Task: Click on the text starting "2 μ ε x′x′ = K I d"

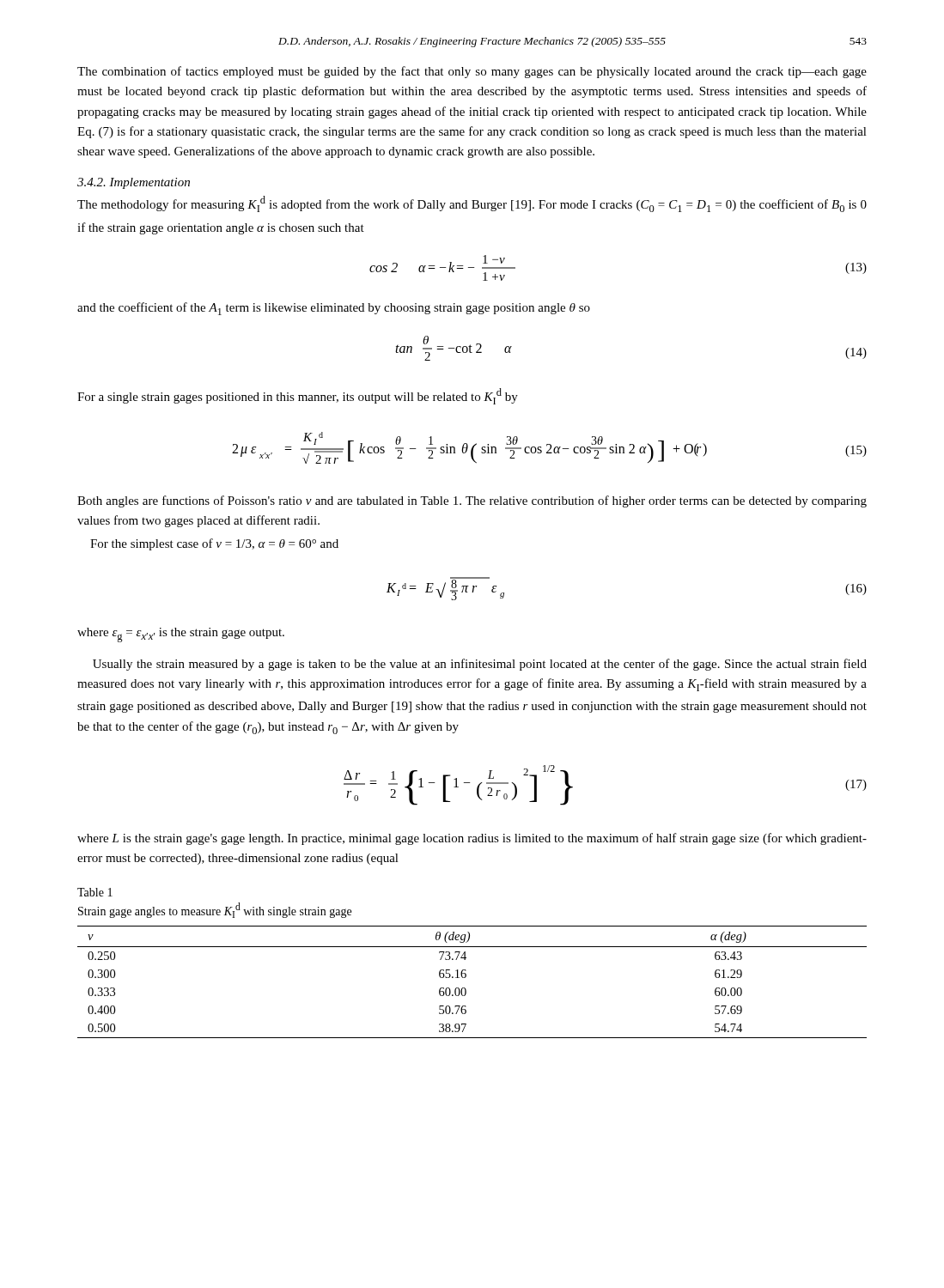Action: click(x=549, y=450)
